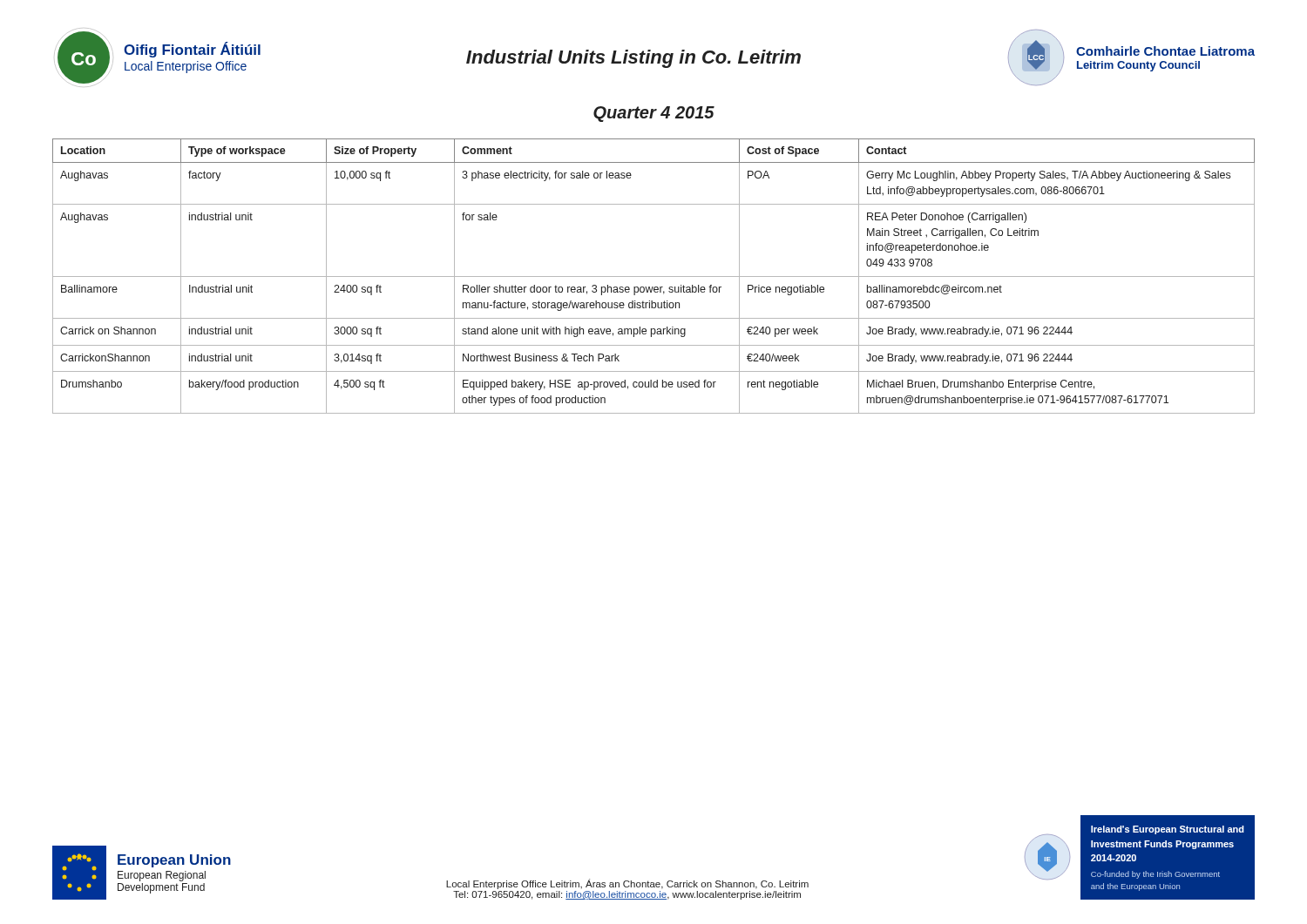Select the block starting "Quarter 4 2015"
The height and width of the screenshot is (924, 1307).
[654, 112]
